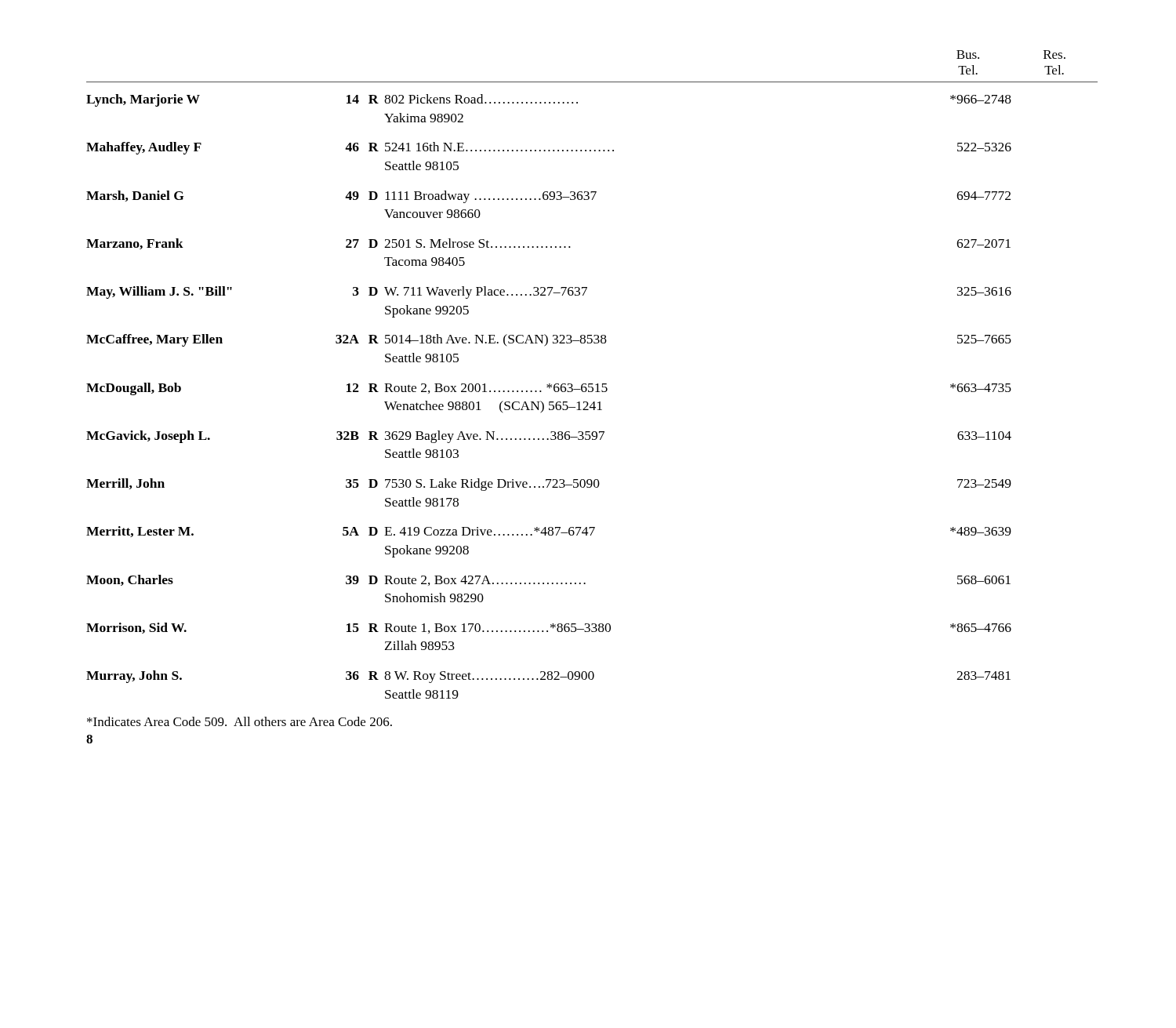Point to the element starting "Mahaffey, Audley F 46 R 5241"
This screenshot has height=1028, width=1176.
(592, 157)
